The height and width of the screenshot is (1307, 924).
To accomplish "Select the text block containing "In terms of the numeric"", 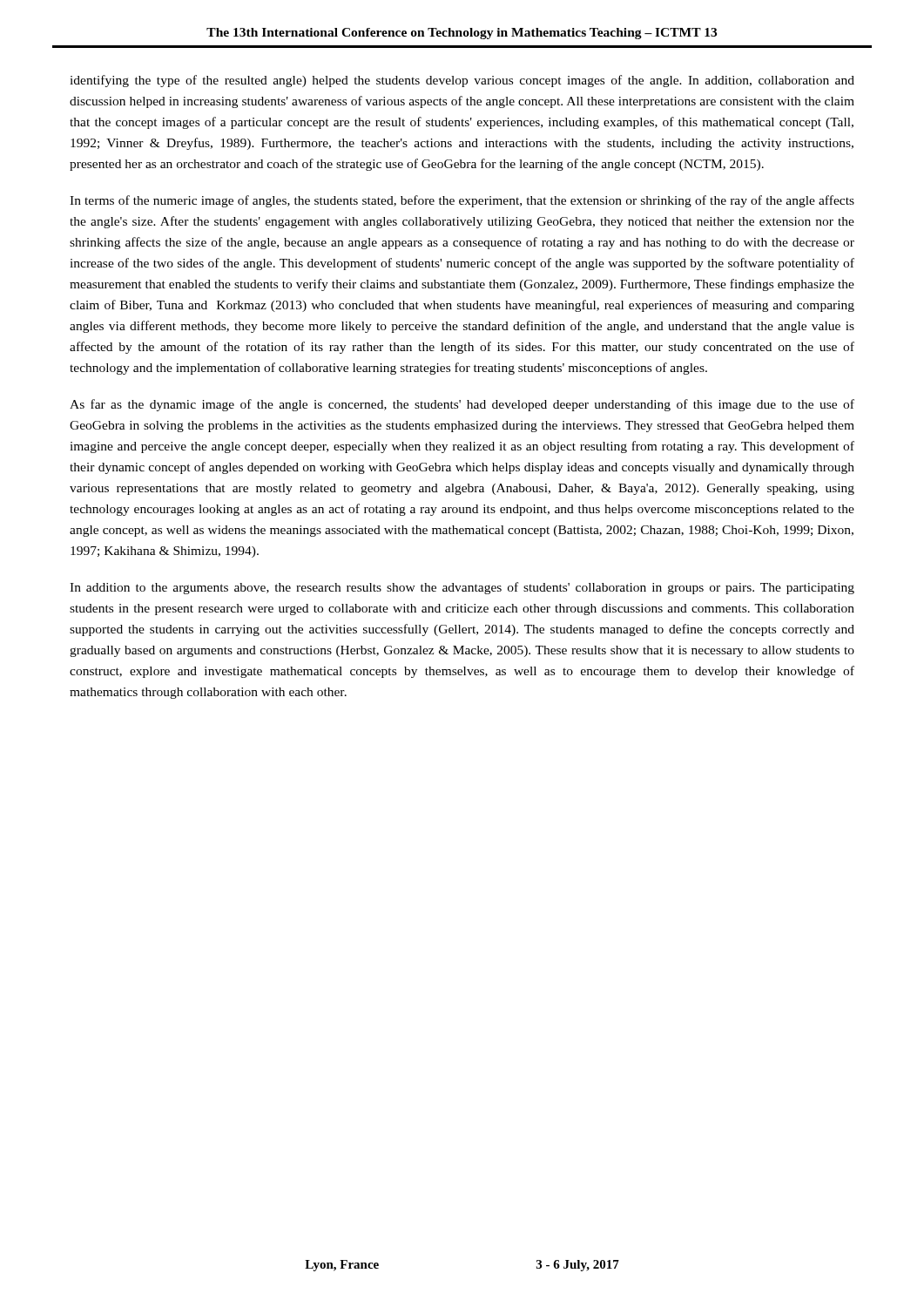I will [462, 284].
